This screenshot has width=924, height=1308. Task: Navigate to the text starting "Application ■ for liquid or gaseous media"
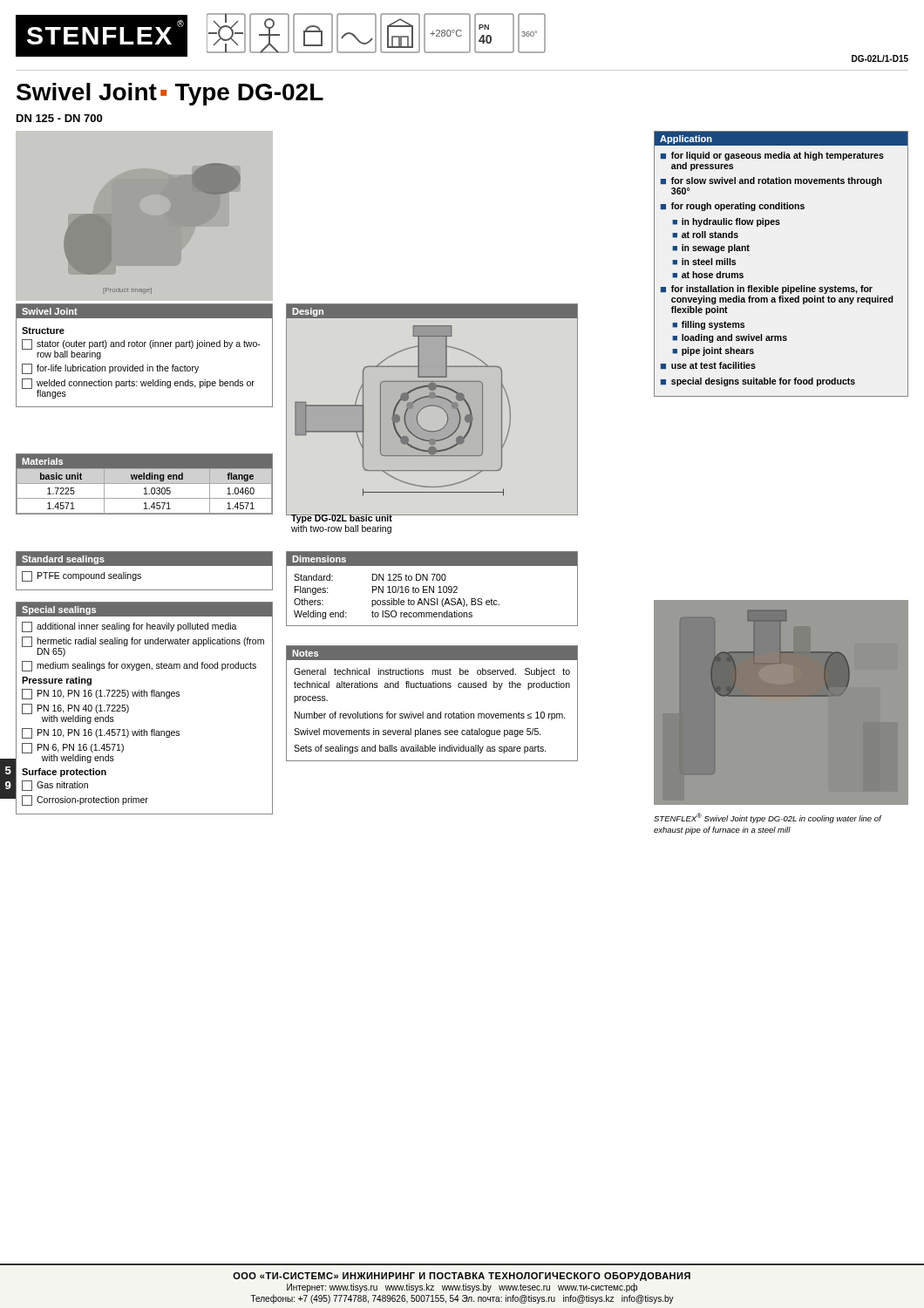pos(781,264)
